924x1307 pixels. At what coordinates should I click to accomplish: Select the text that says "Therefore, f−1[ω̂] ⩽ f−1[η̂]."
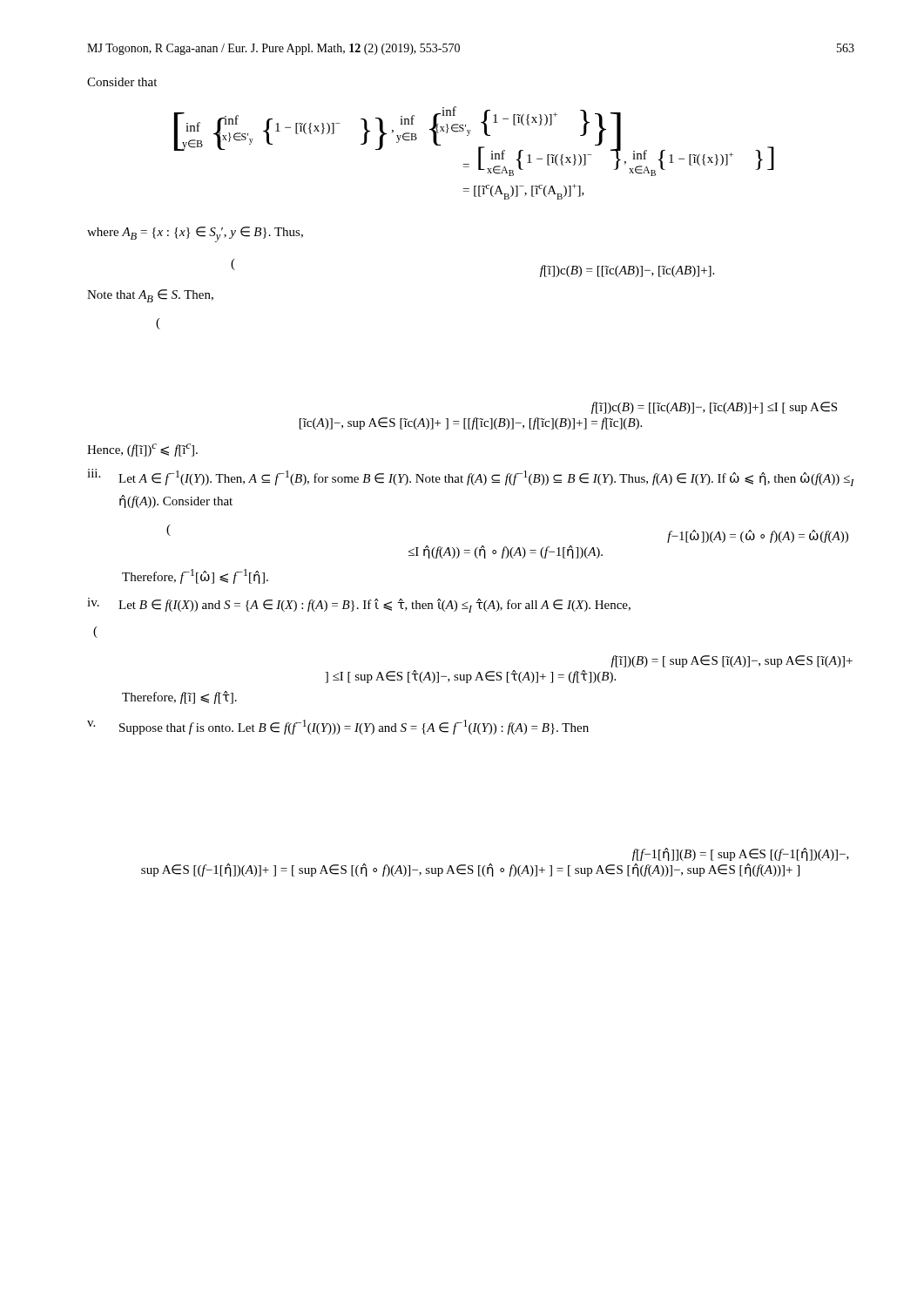[195, 575]
